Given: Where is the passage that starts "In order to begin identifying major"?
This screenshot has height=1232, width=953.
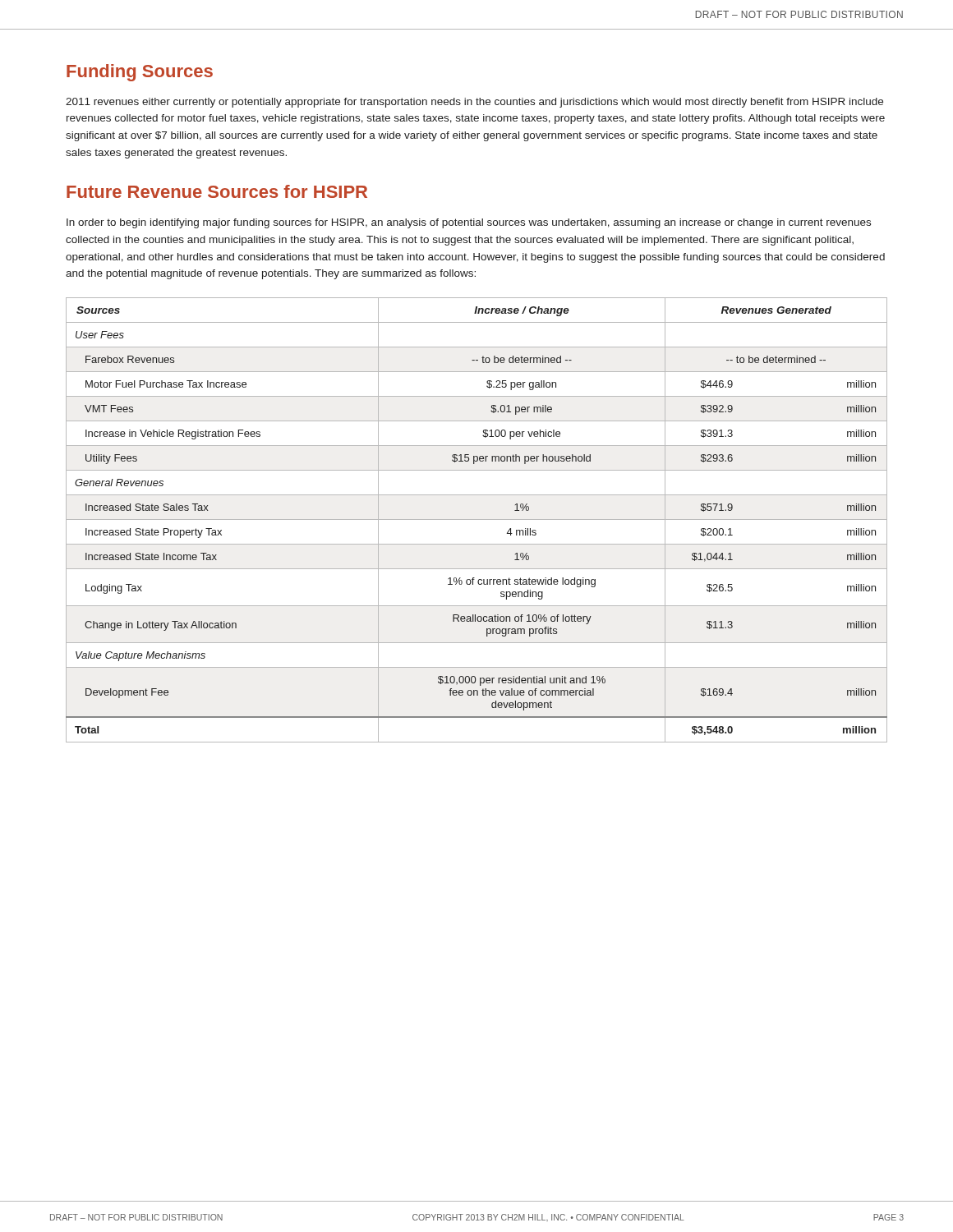Looking at the screenshot, I should (x=476, y=248).
